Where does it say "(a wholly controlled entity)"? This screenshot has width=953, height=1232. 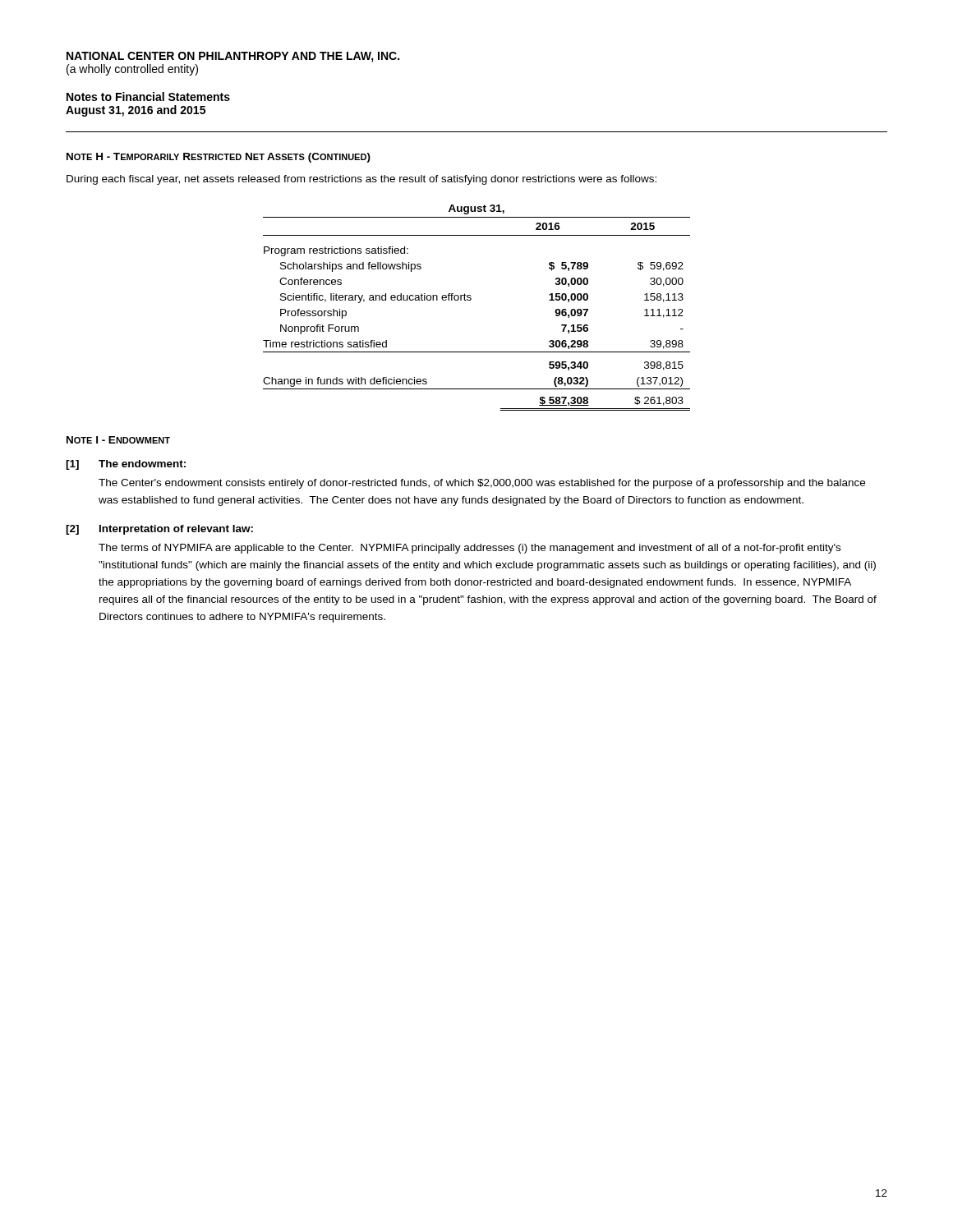pos(132,69)
